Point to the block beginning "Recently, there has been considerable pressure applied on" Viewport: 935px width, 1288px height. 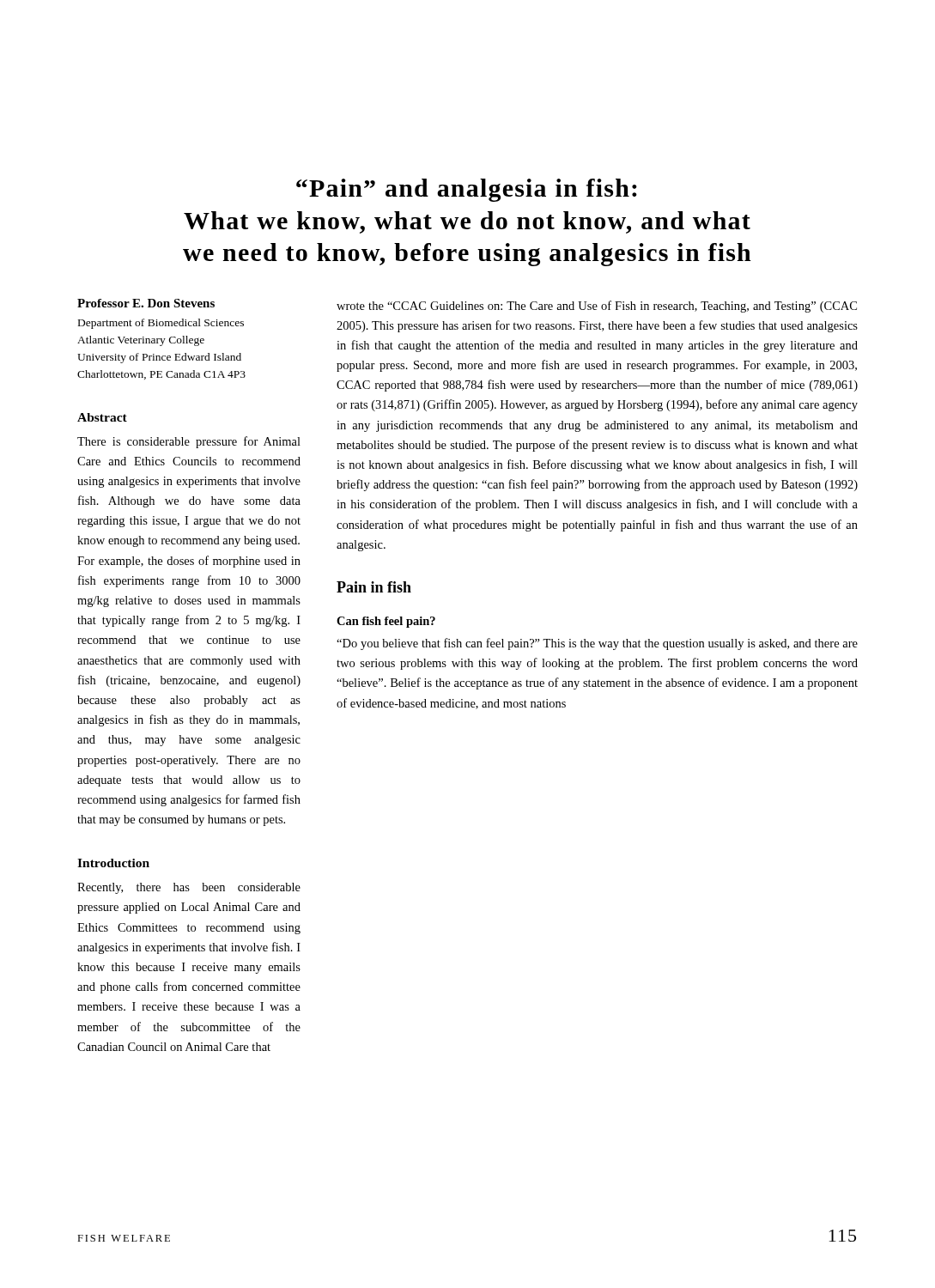pos(189,967)
